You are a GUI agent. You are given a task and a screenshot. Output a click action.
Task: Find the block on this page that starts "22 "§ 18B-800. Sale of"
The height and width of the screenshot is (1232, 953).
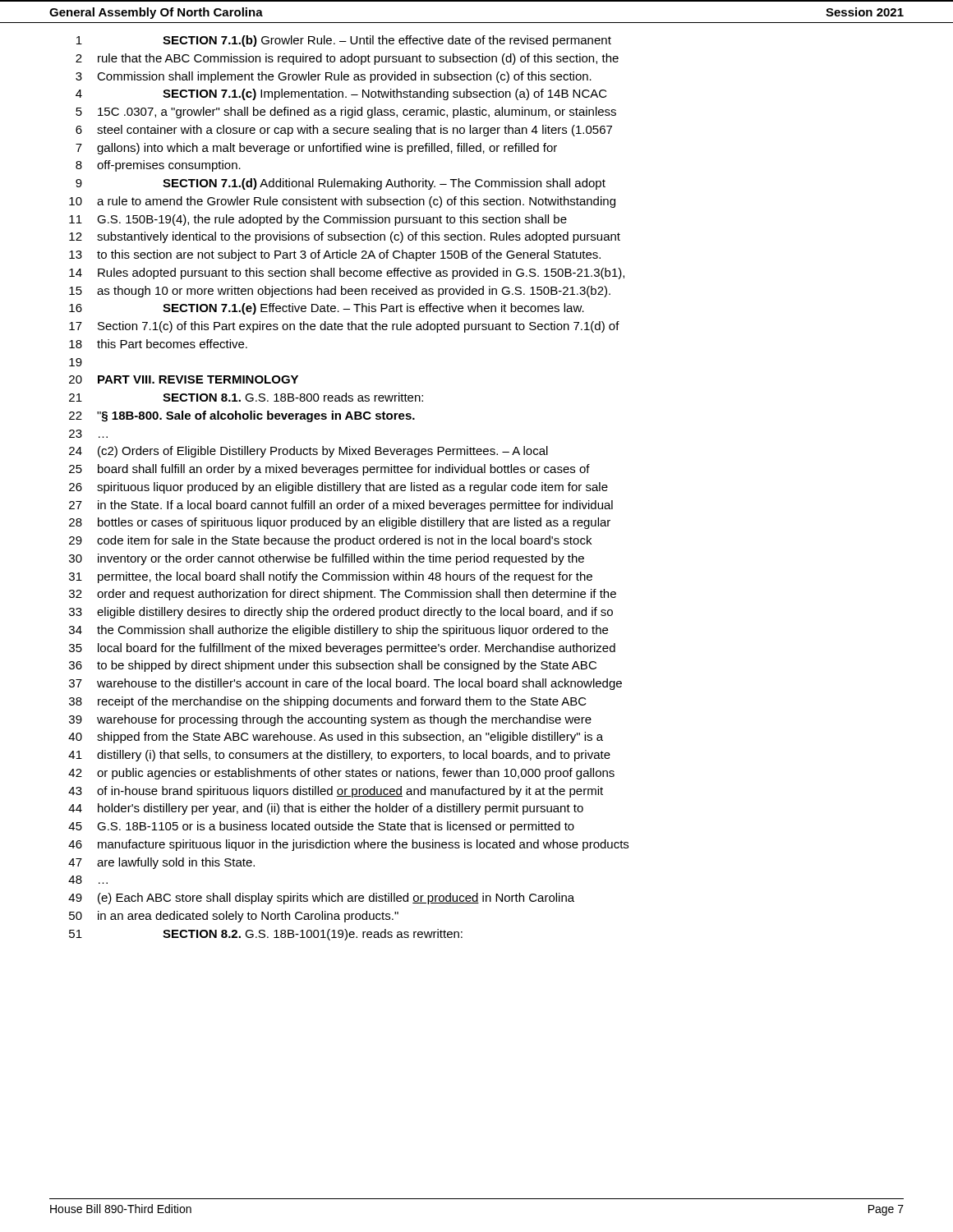pyautogui.click(x=242, y=416)
